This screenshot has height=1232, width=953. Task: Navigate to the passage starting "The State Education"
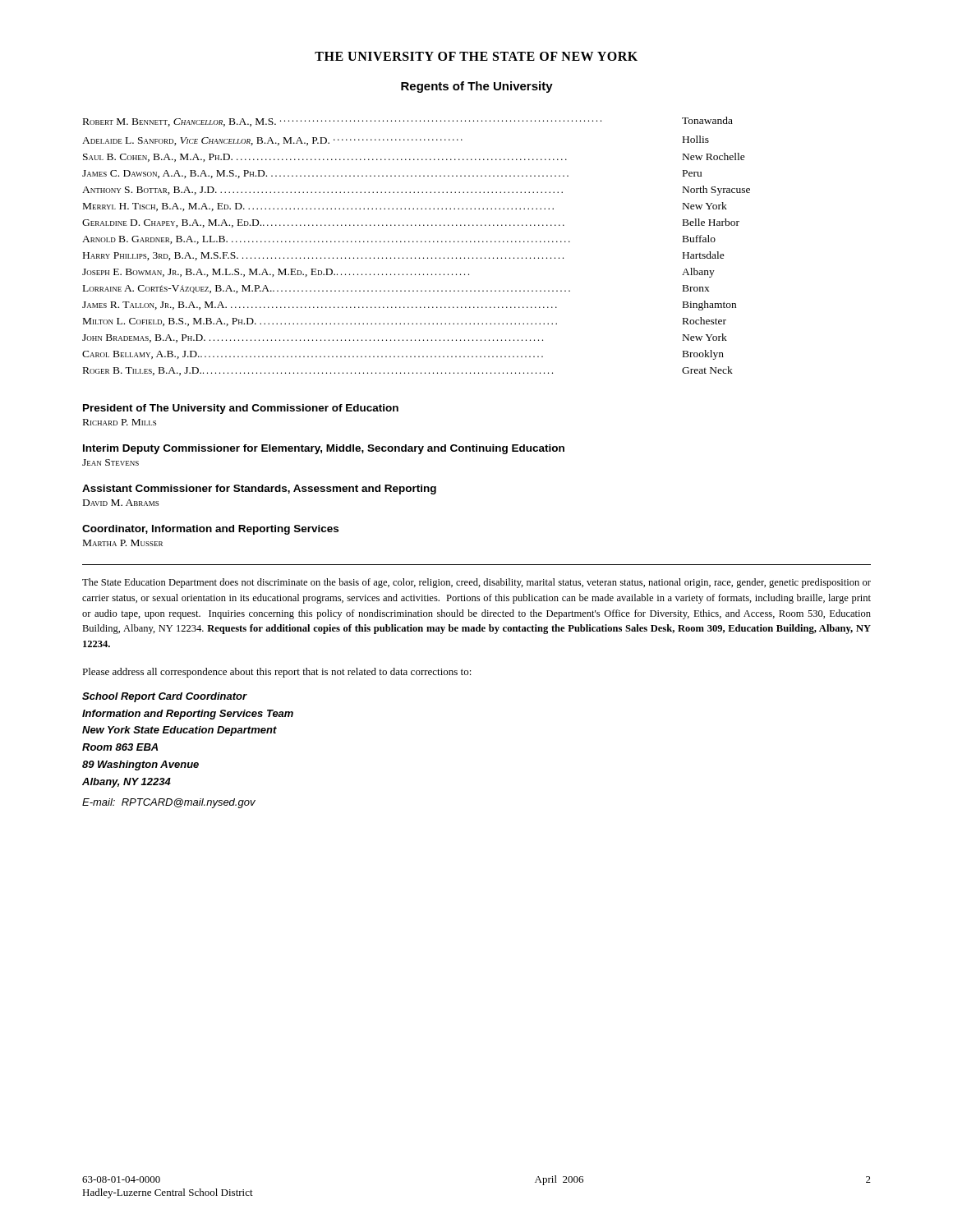point(476,613)
